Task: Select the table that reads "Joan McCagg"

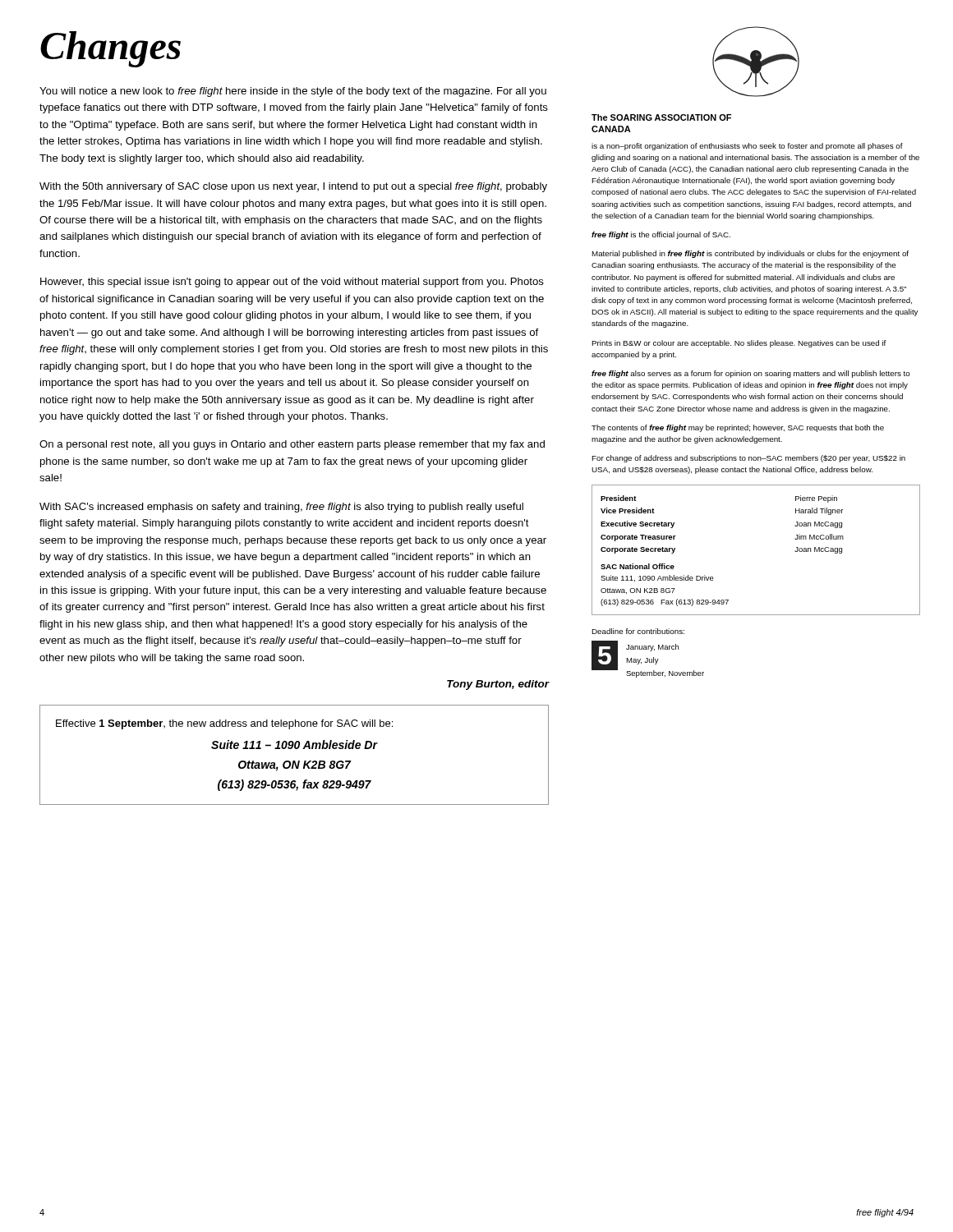Action: pos(756,550)
